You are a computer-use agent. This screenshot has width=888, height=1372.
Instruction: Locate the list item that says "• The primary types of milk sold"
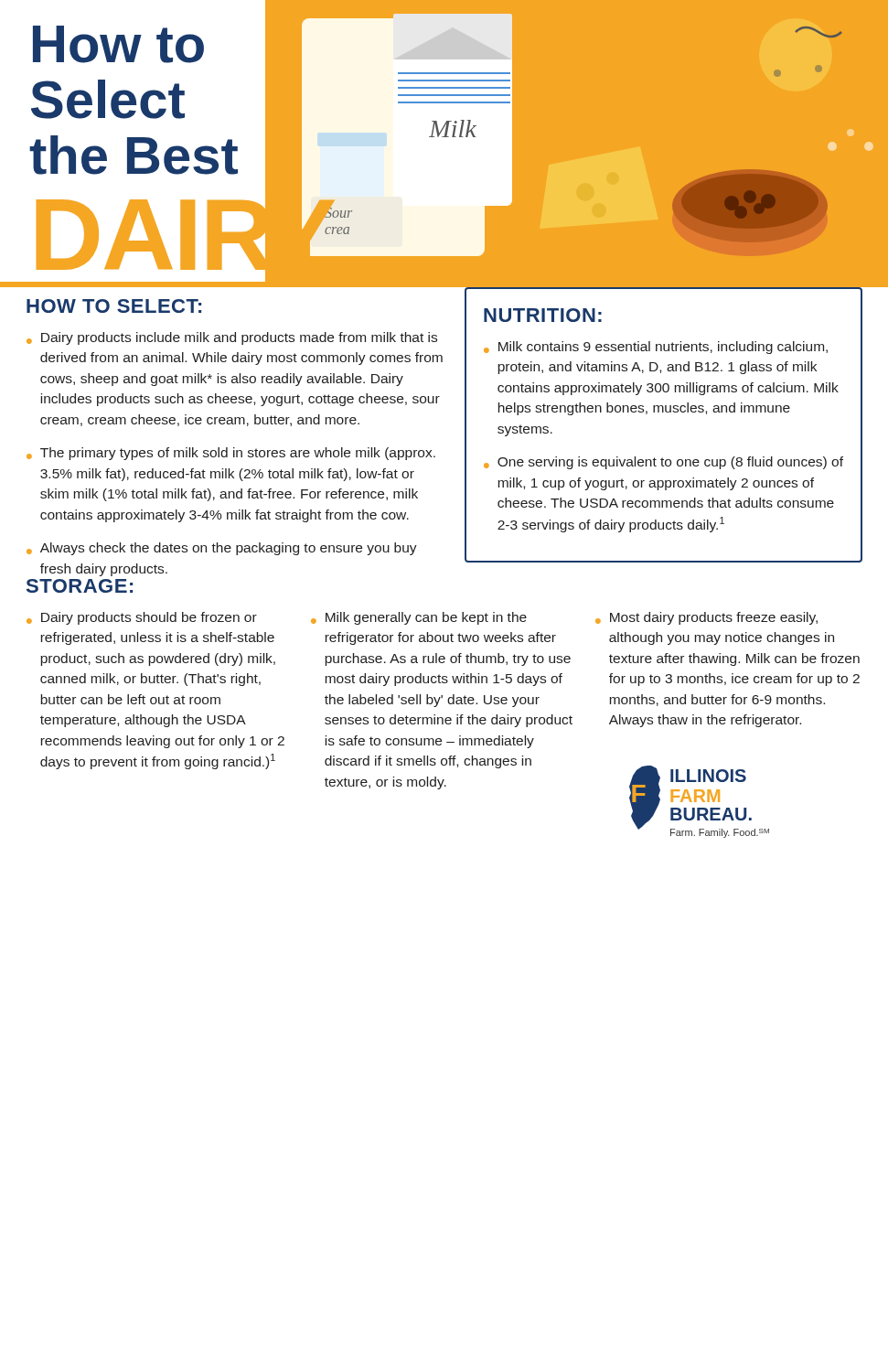(236, 484)
